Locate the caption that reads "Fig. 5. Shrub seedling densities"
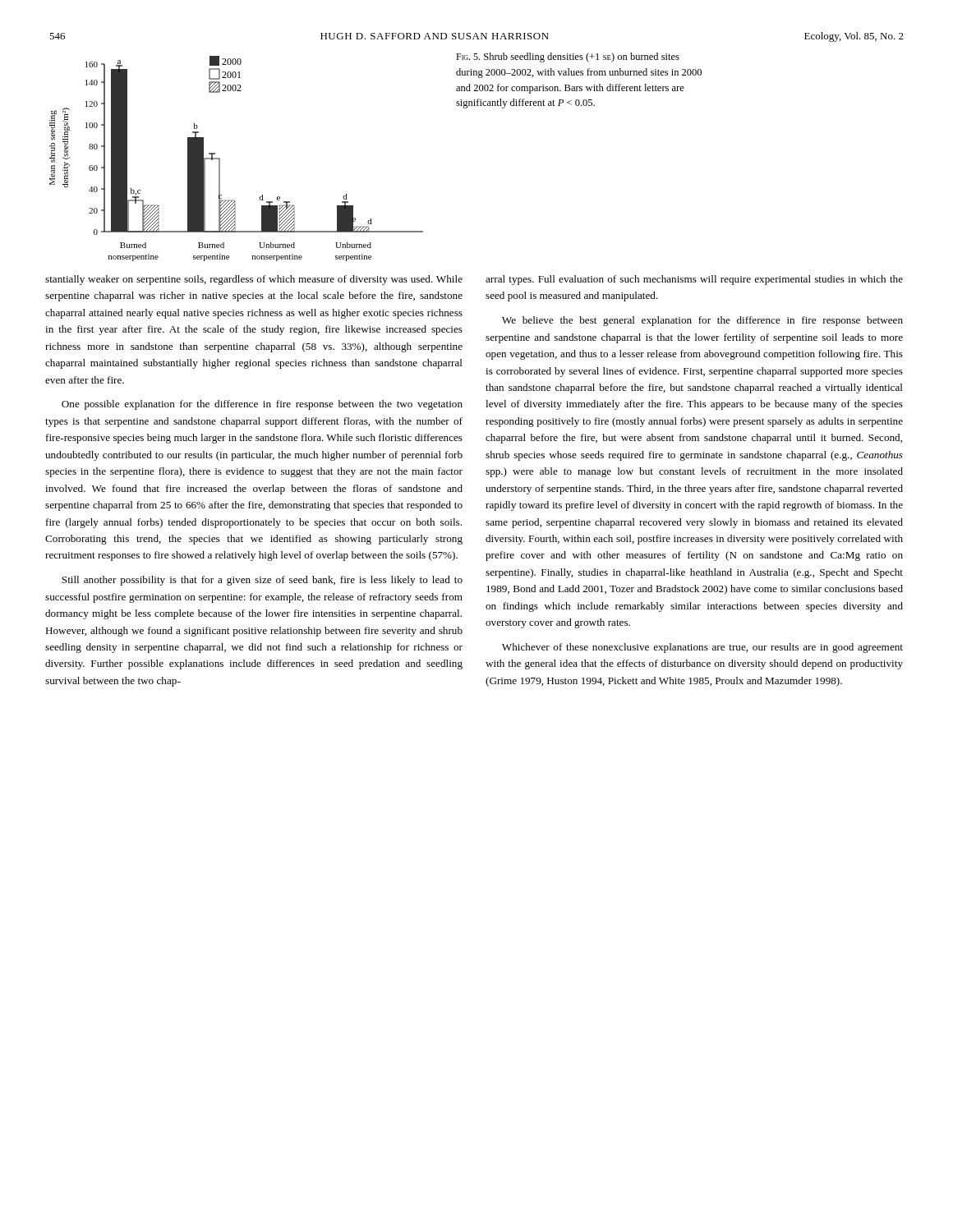This screenshot has width=953, height=1232. point(579,80)
